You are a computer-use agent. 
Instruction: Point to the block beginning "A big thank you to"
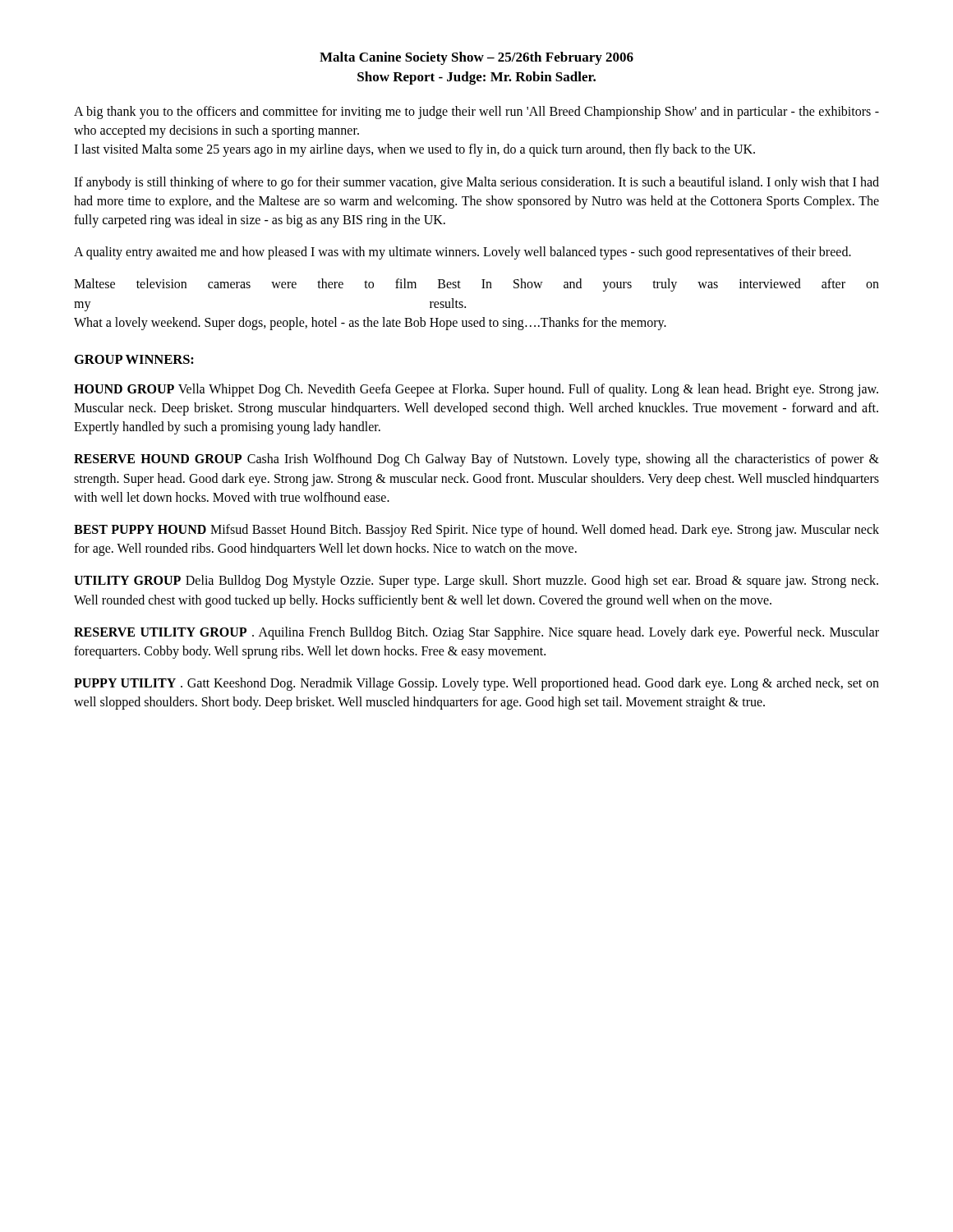tap(476, 113)
